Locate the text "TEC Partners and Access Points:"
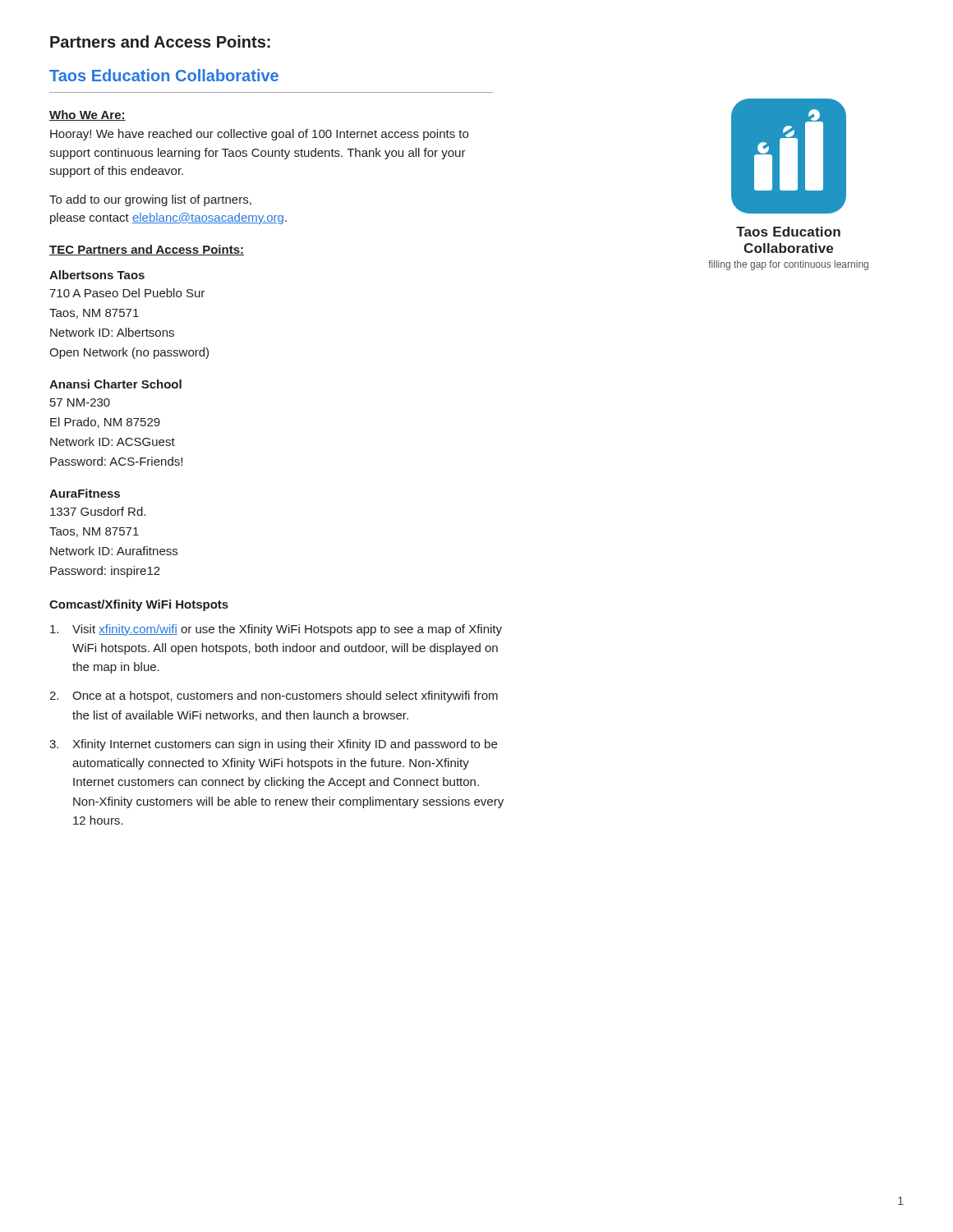This screenshot has height=1232, width=953. click(147, 250)
